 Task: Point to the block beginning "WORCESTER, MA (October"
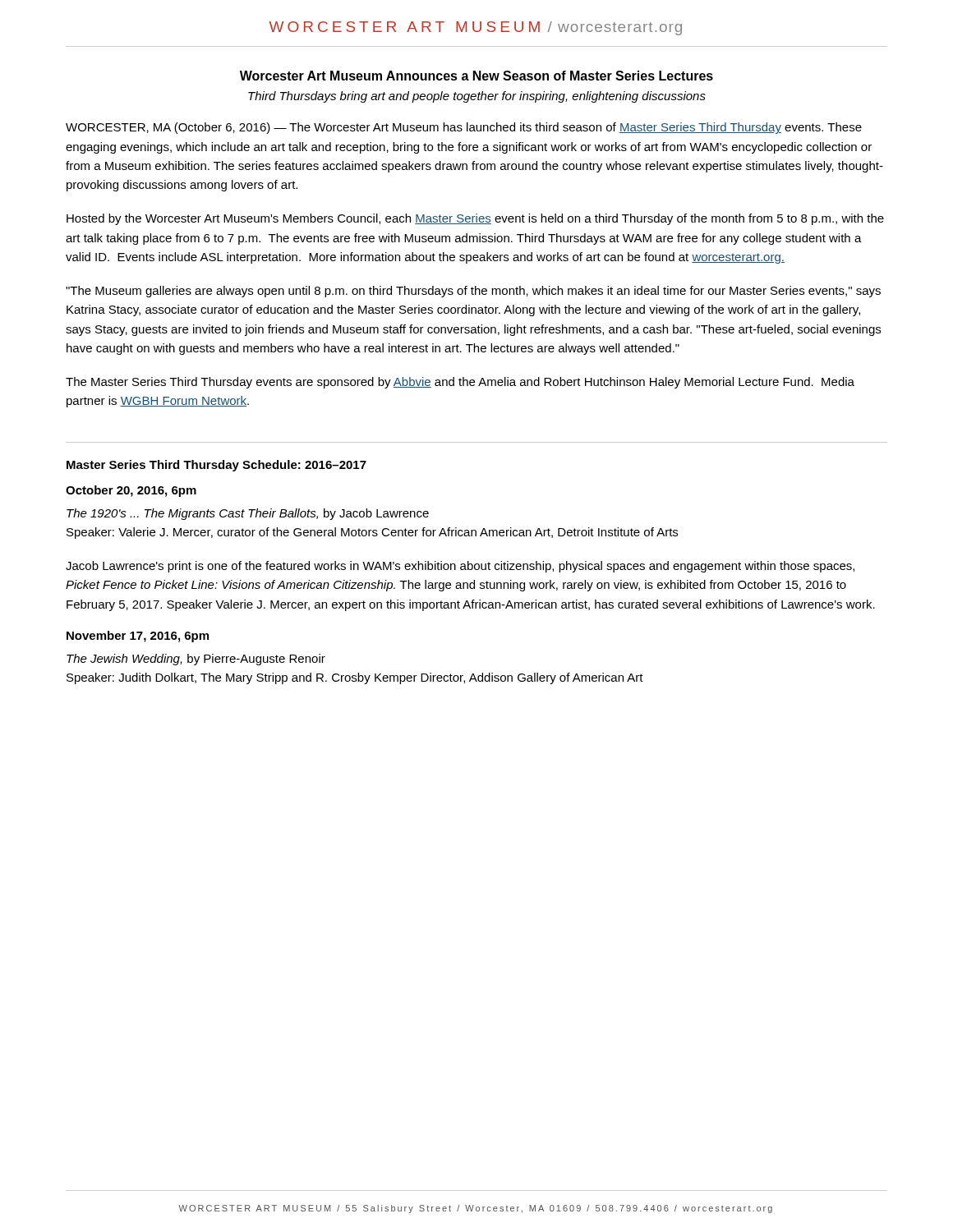coord(474,156)
